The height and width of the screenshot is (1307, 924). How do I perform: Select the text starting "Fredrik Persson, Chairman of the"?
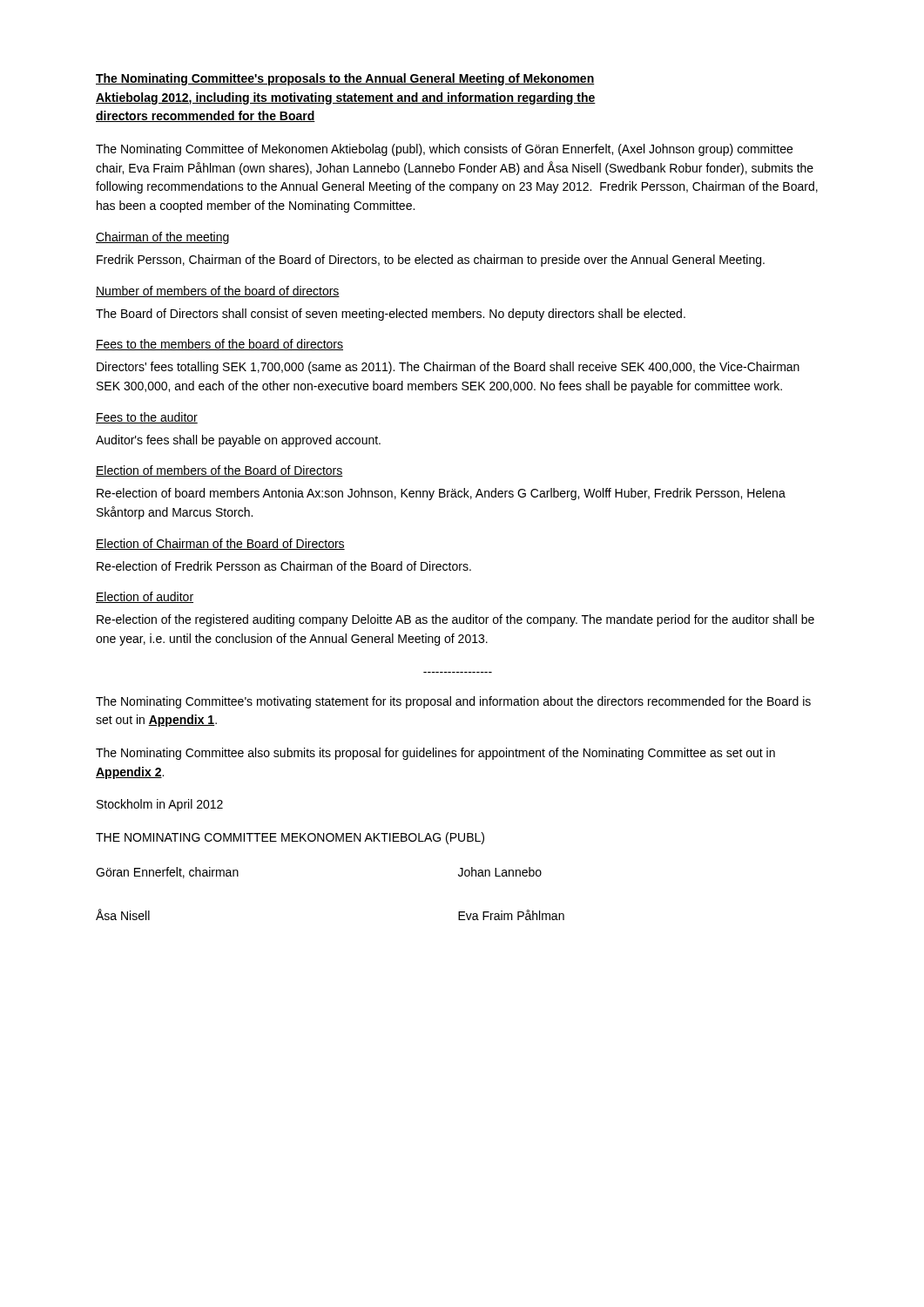coord(431,260)
